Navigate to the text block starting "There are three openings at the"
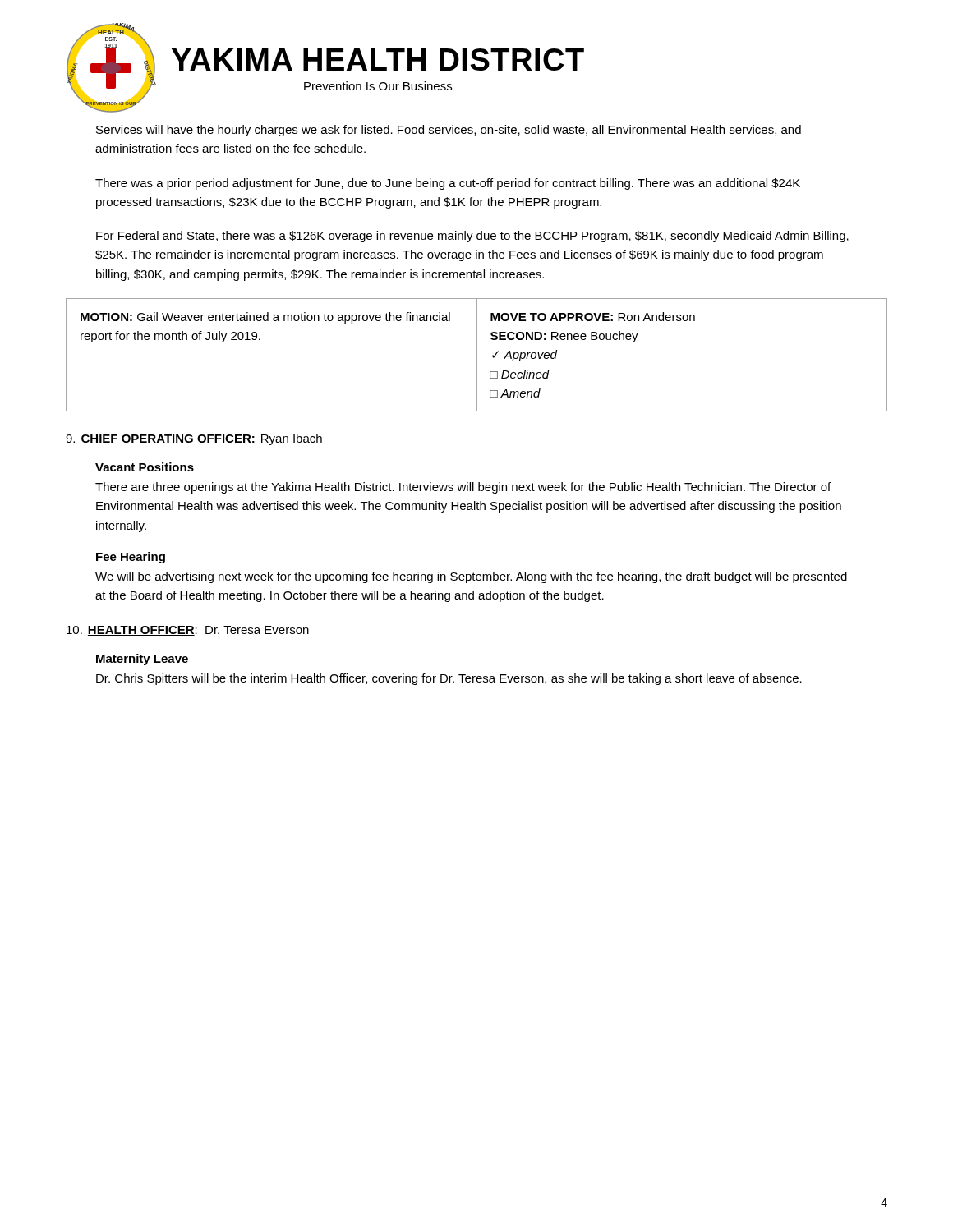Viewport: 953px width, 1232px height. [x=468, y=506]
